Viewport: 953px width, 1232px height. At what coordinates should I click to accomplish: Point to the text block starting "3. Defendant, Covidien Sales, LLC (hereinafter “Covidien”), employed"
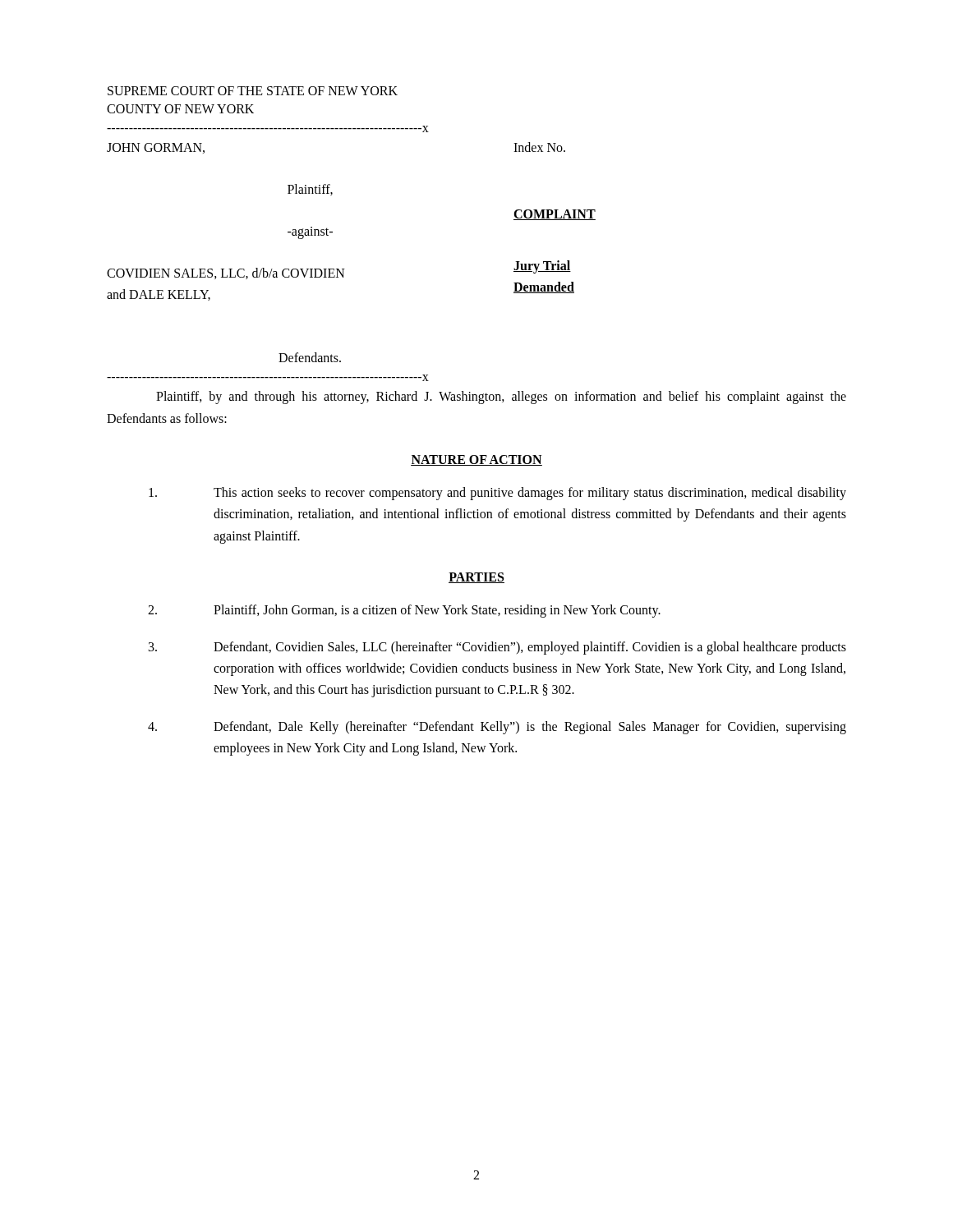pyautogui.click(x=476, y=669)
